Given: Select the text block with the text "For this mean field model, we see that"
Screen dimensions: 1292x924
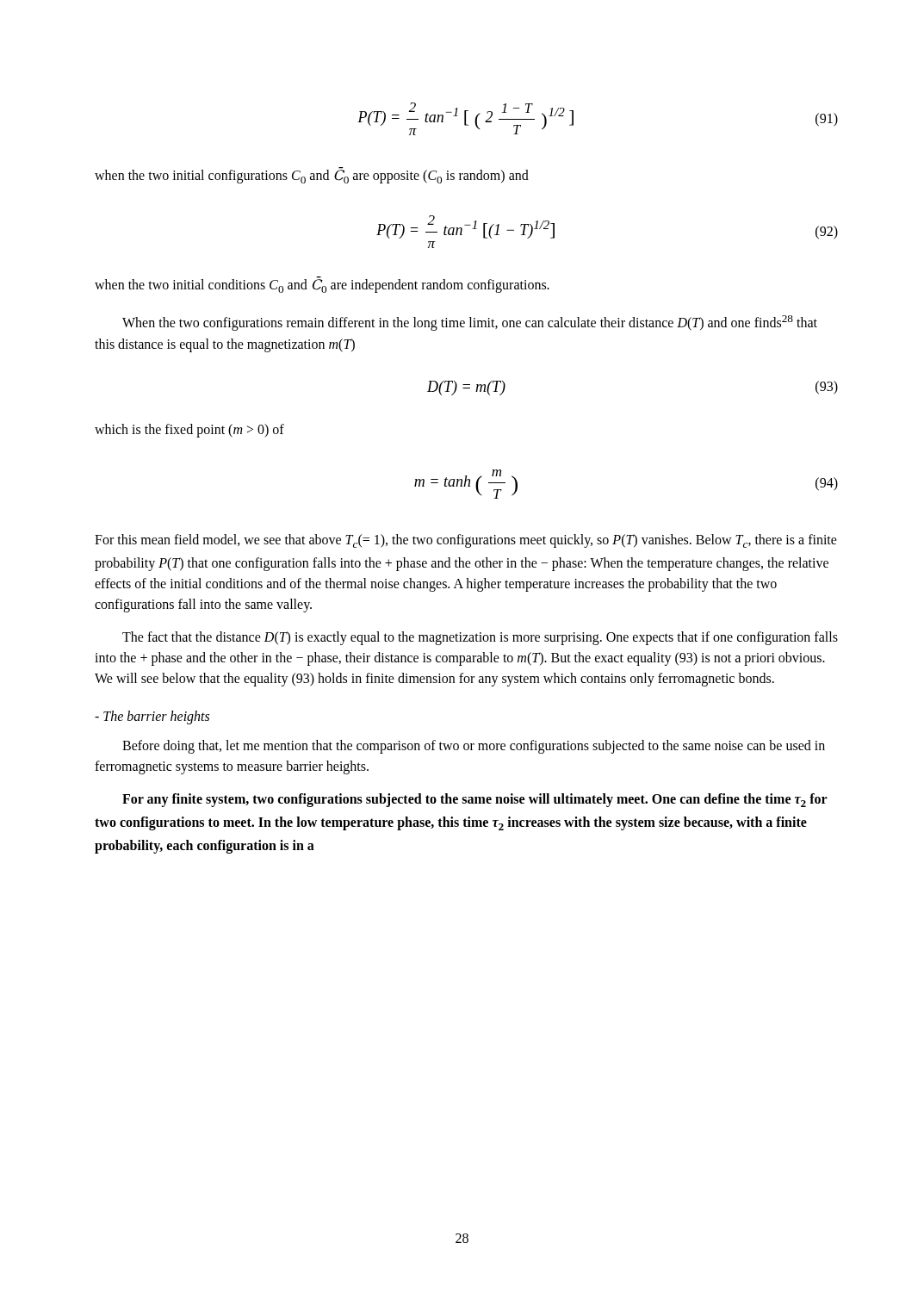Looking at the screenshot, I should (466, 572).
